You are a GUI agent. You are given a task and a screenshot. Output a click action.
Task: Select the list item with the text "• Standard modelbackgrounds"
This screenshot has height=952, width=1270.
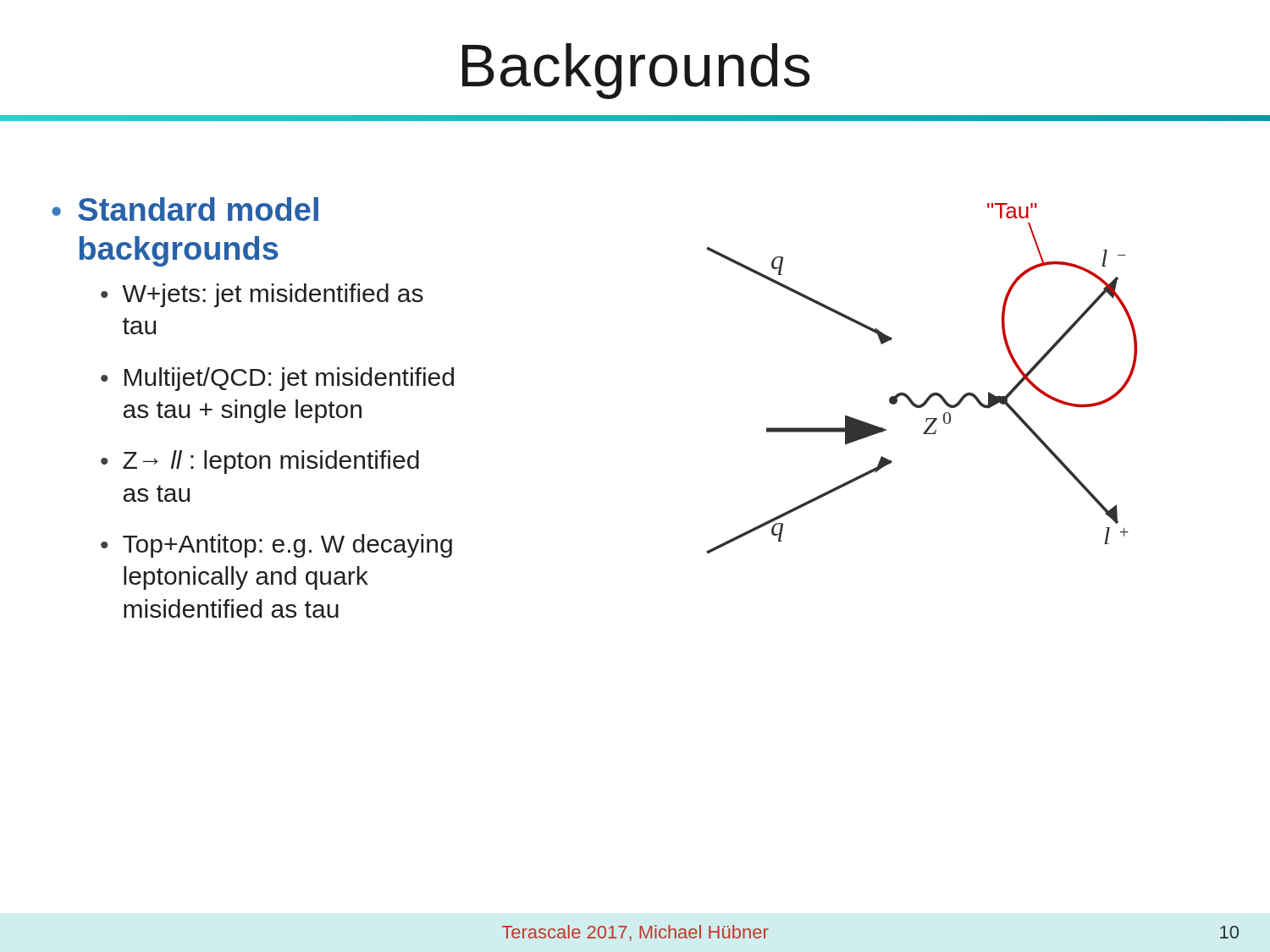[186, 230]
